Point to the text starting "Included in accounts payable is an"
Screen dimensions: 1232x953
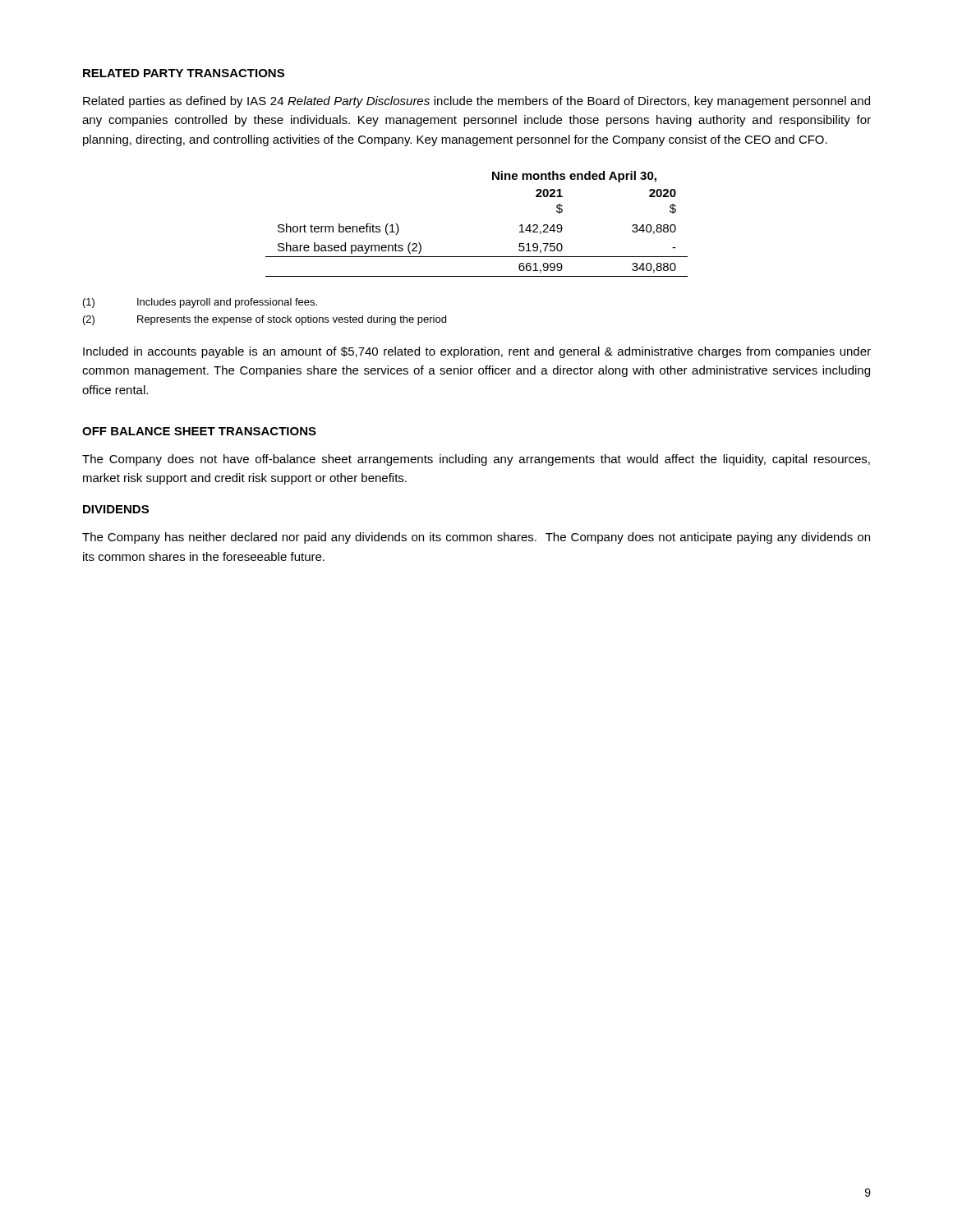click(x=476, y=370)
